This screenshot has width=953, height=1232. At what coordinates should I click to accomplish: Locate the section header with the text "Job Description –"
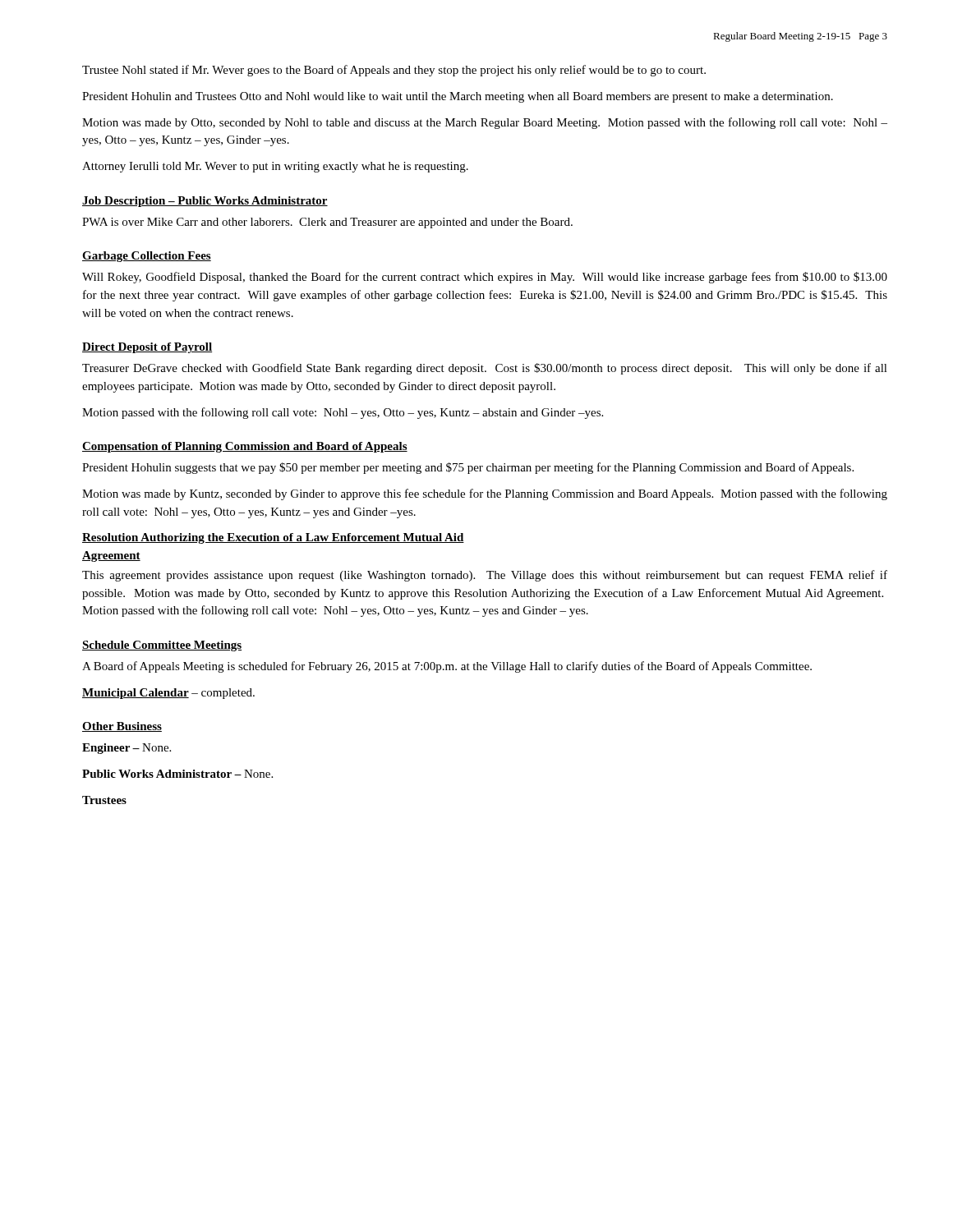click(x=205, y=201)
